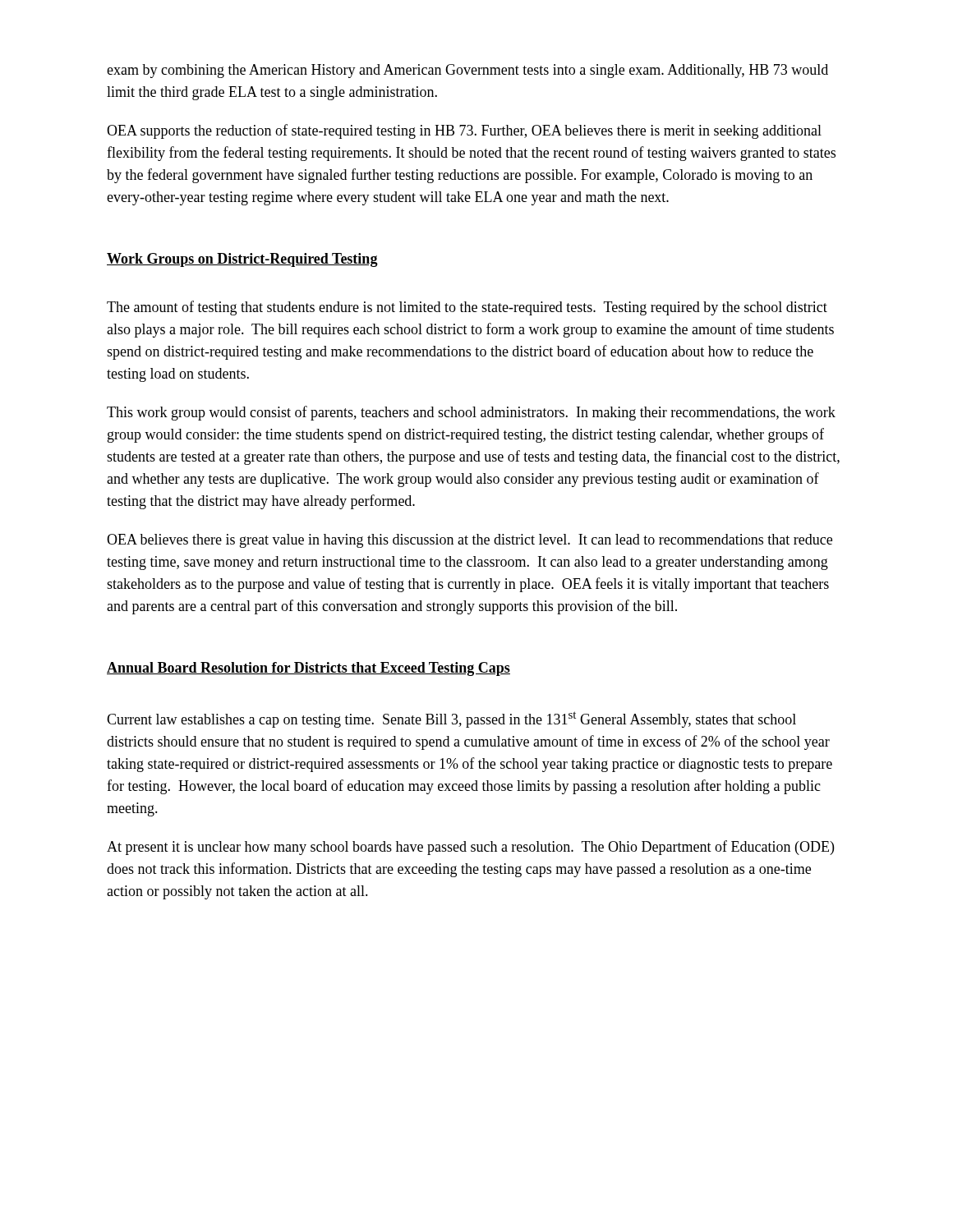Point to the block beginning "This work group would consist of parents,"
This screenshot has width=953, height=1232.
pos(474,457)
